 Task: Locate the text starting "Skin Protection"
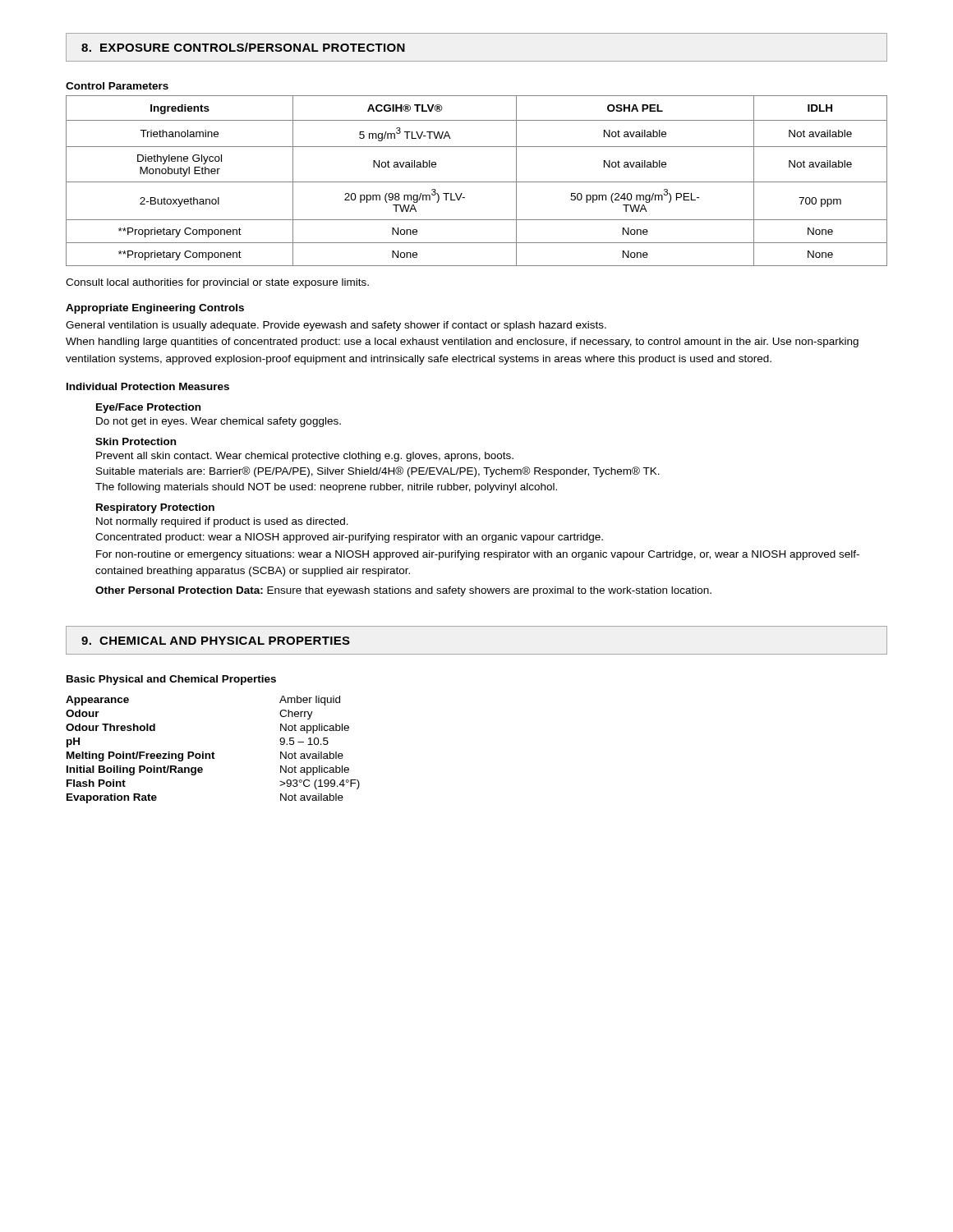136,441
